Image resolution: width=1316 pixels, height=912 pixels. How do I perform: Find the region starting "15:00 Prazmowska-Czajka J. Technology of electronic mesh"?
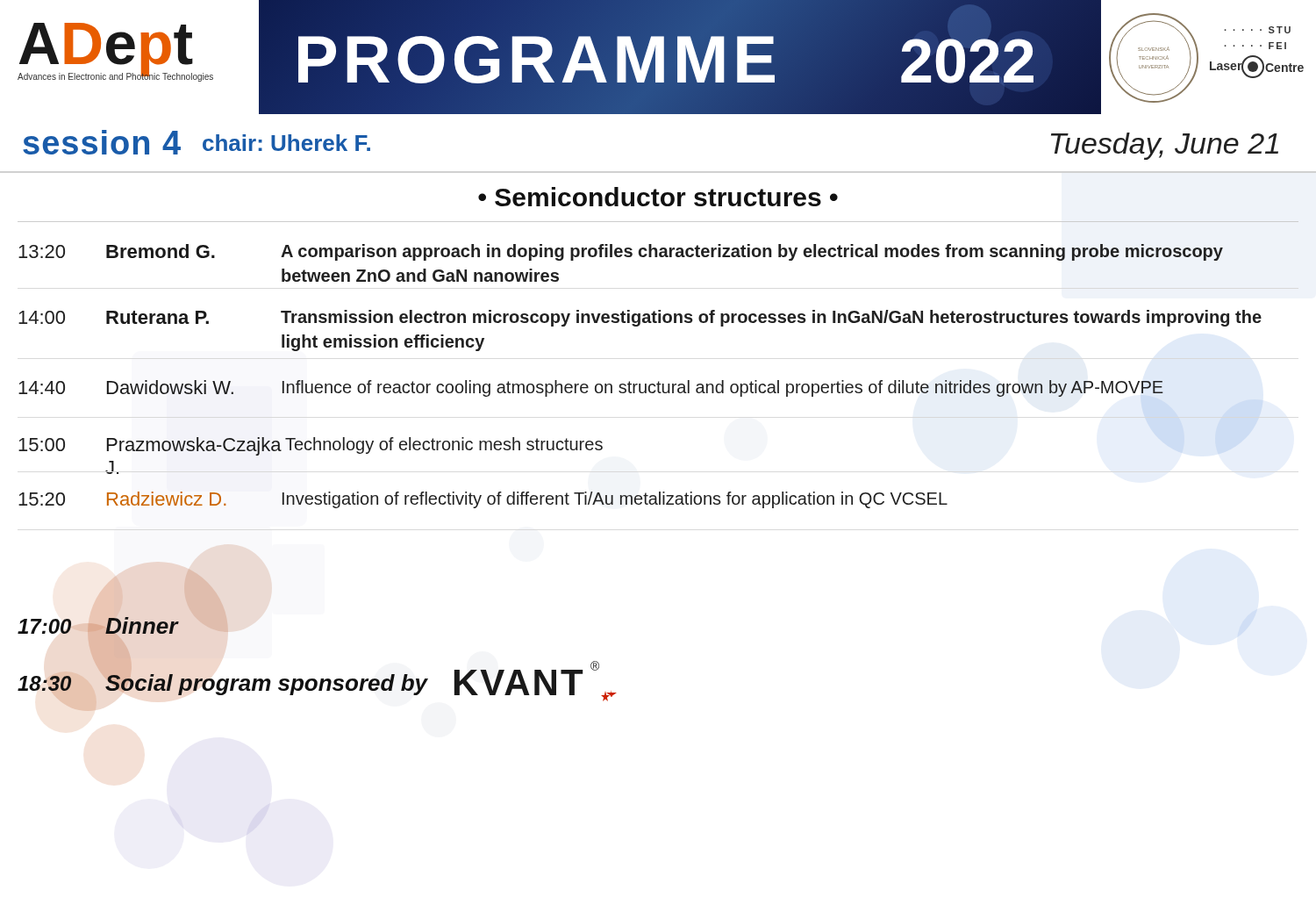coord(311,446)
